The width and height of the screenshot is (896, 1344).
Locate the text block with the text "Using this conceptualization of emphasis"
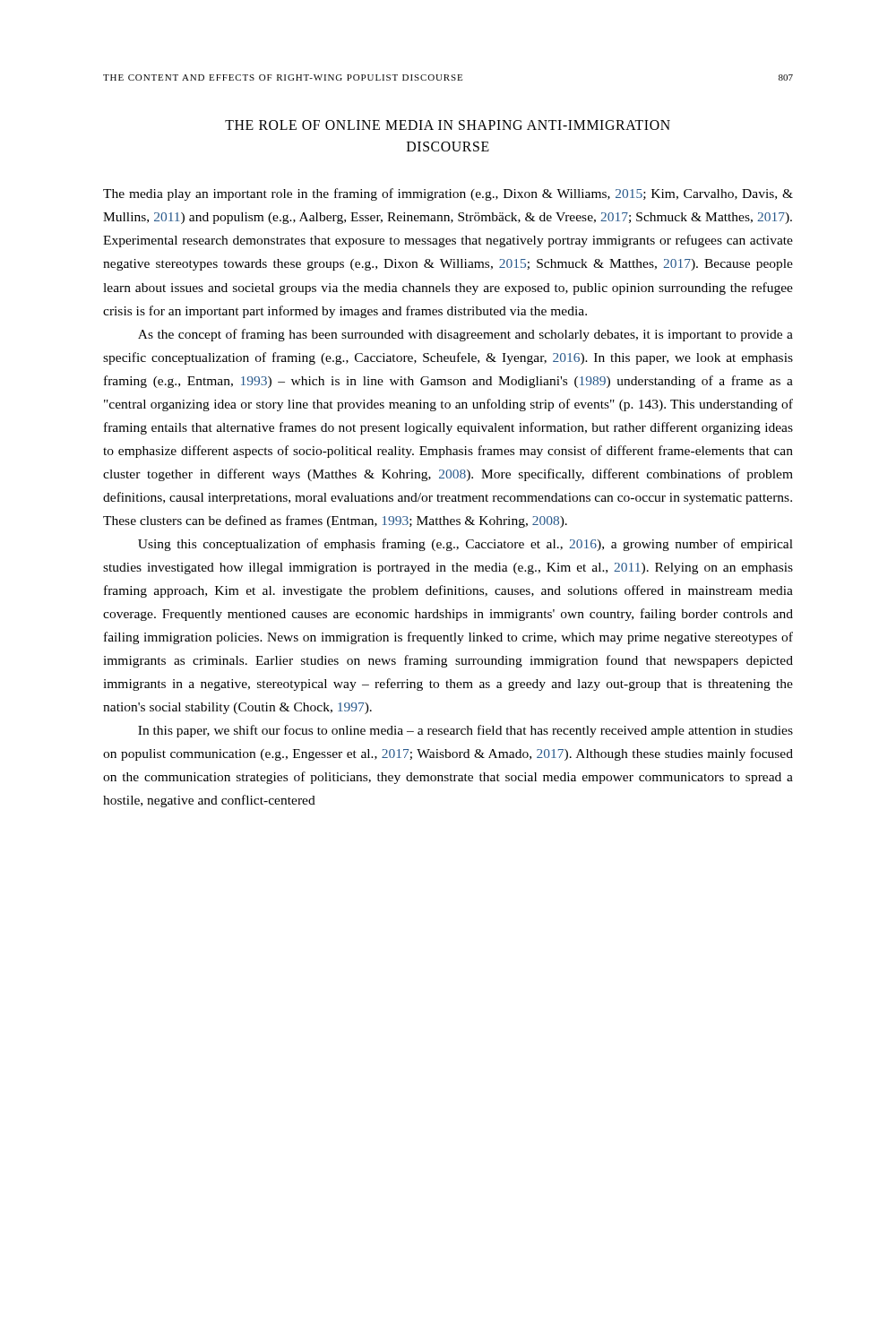tap(448, 625)
